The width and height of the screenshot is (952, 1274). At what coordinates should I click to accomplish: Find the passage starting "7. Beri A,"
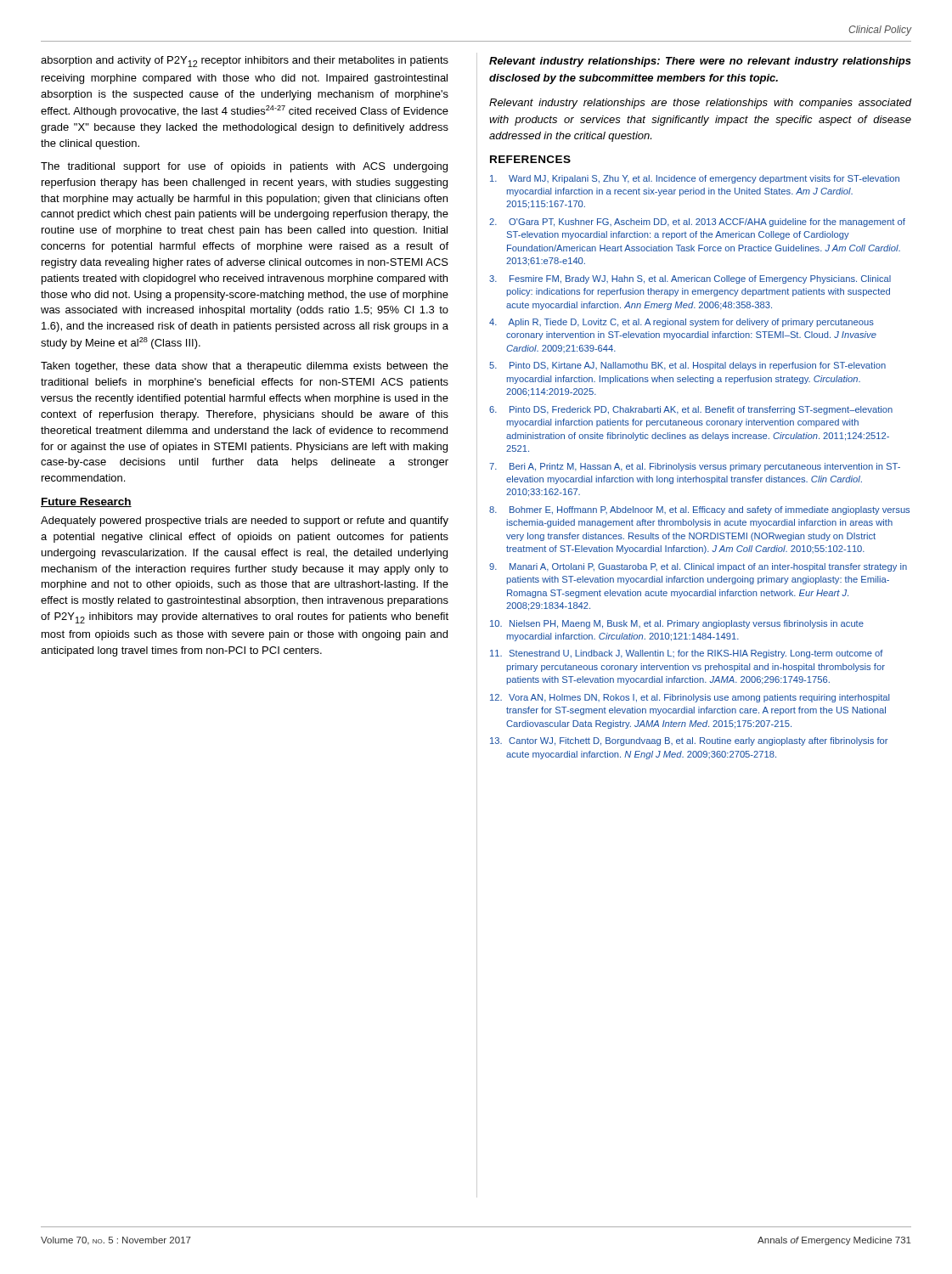[700, 480]
